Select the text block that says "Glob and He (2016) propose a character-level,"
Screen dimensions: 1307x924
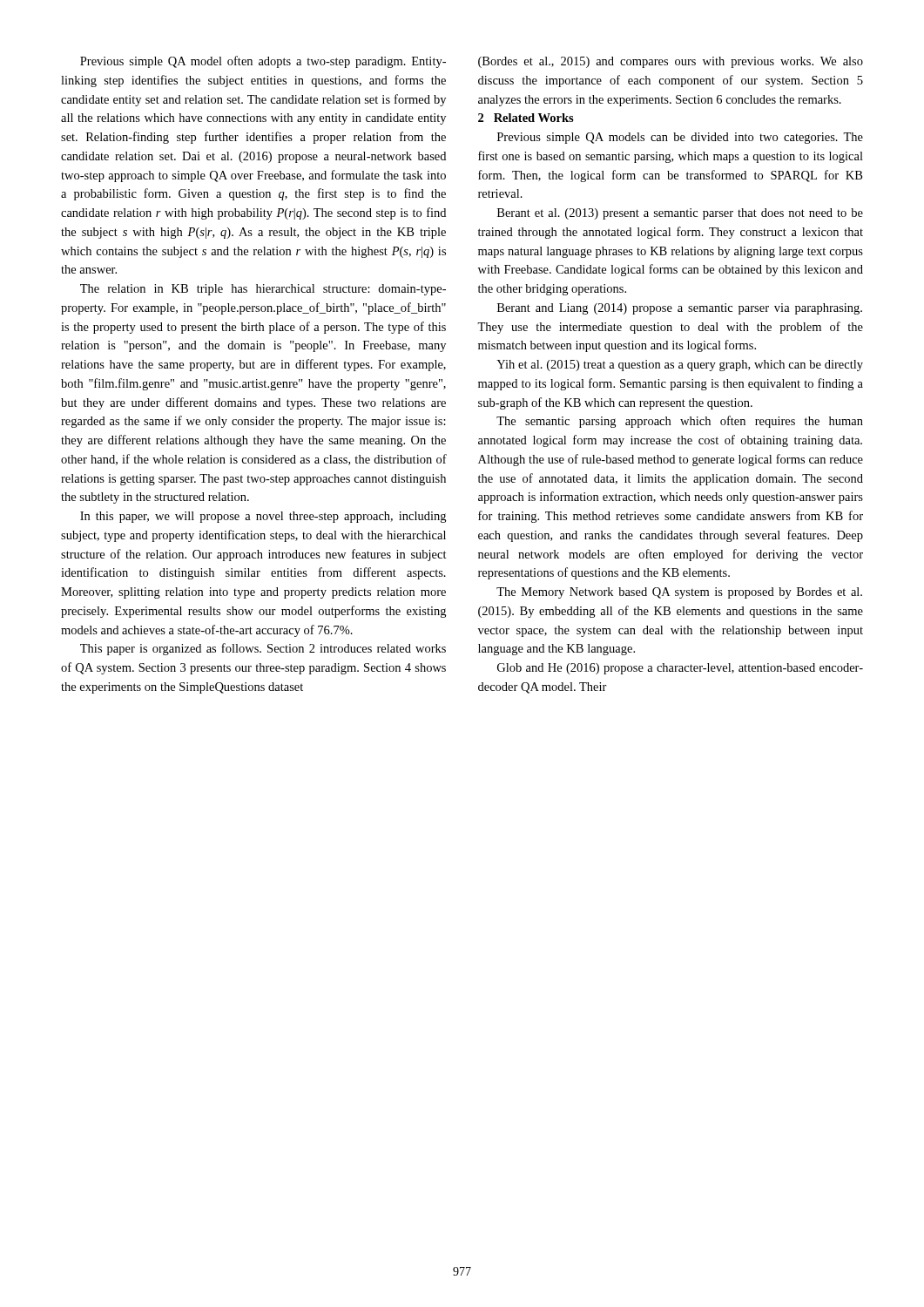click(670, 678)
